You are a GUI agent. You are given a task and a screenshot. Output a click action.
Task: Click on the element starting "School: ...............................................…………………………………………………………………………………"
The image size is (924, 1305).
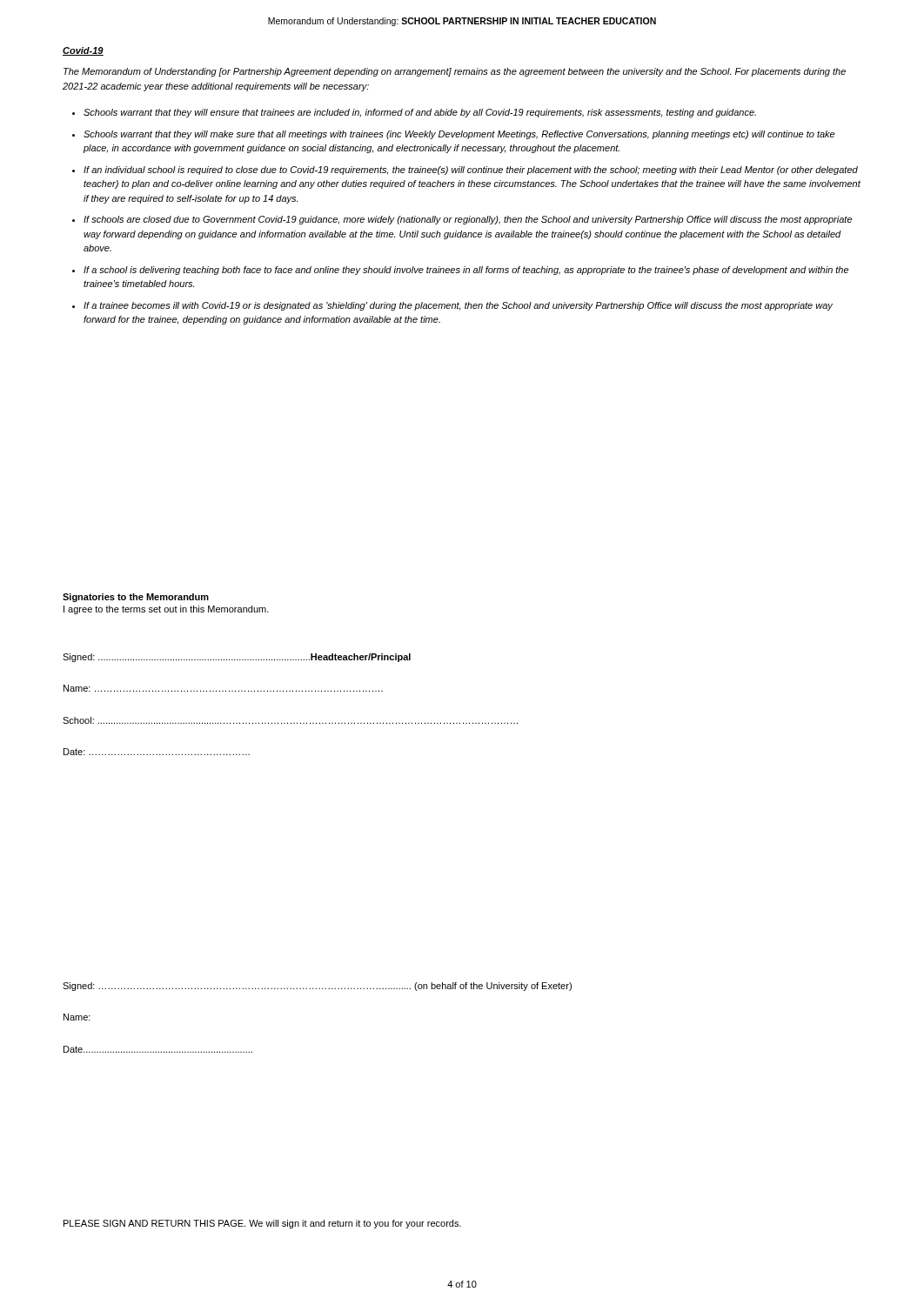tap(291, 720)
